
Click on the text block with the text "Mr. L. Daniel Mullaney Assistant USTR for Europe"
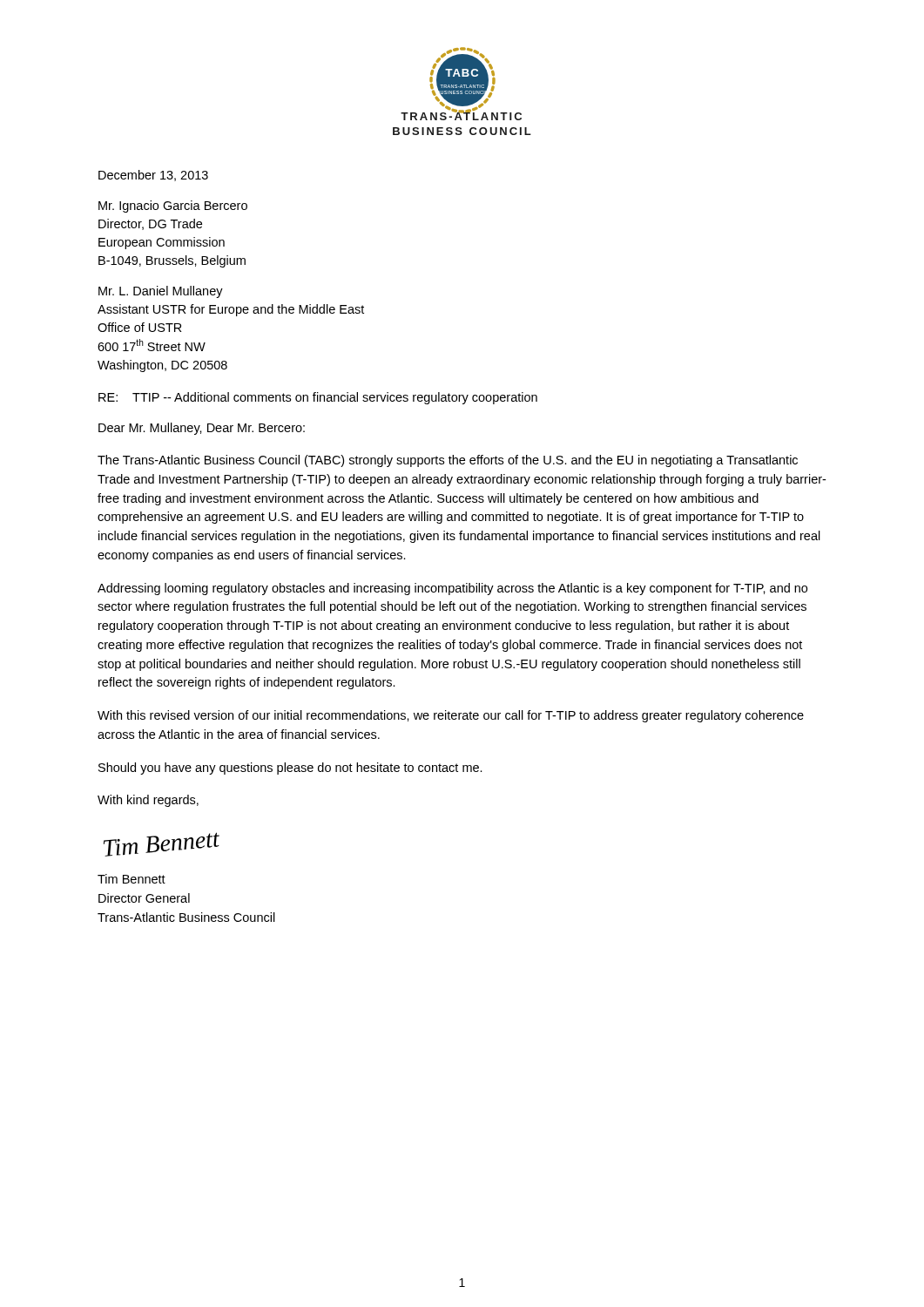161,292
